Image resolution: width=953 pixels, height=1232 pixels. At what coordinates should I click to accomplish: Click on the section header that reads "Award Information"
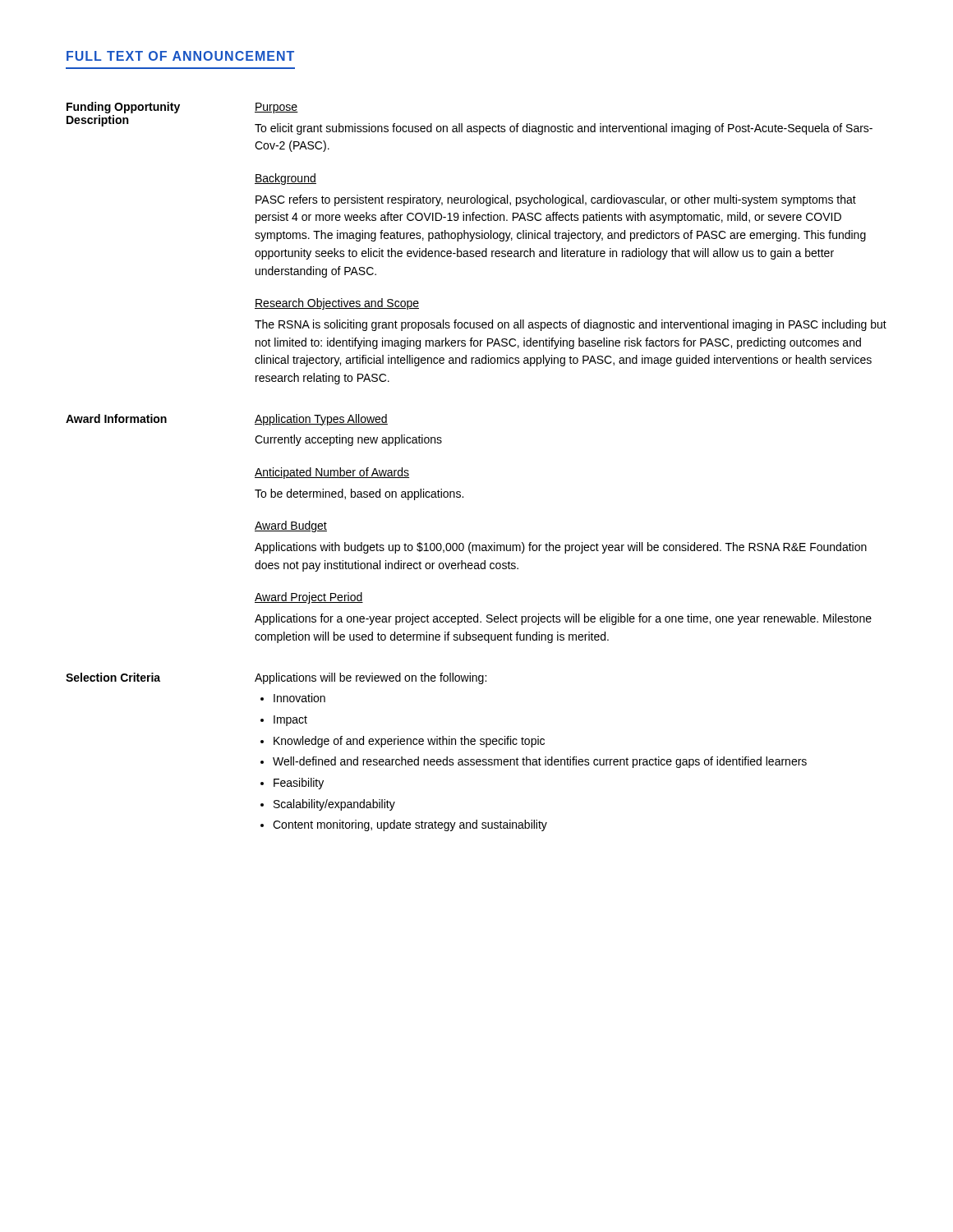click(x=116, y=419)
